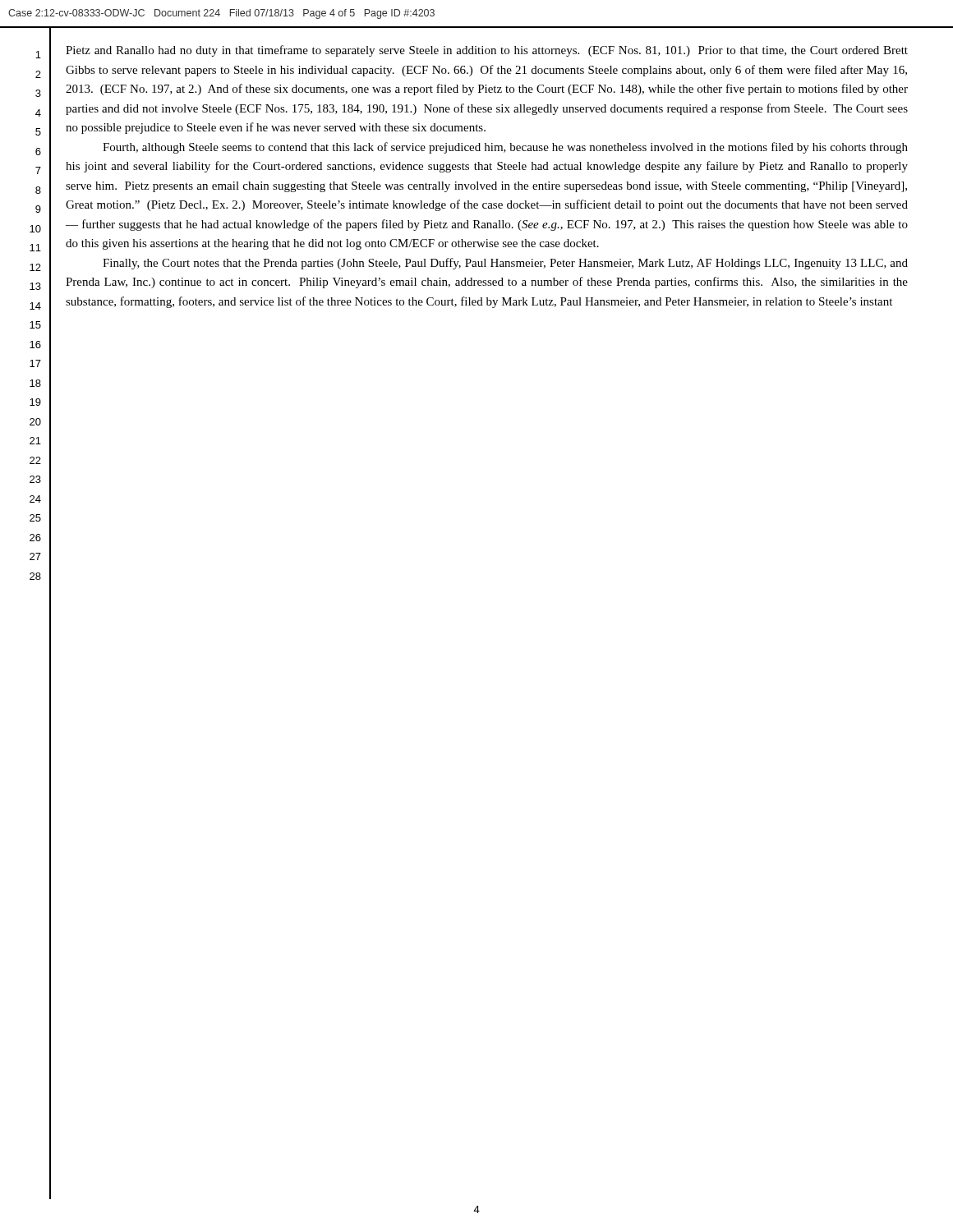
Task: Navigate to the passage starting "Pietz and Ranallo had no duty in that"
Action: pos(487,89)
